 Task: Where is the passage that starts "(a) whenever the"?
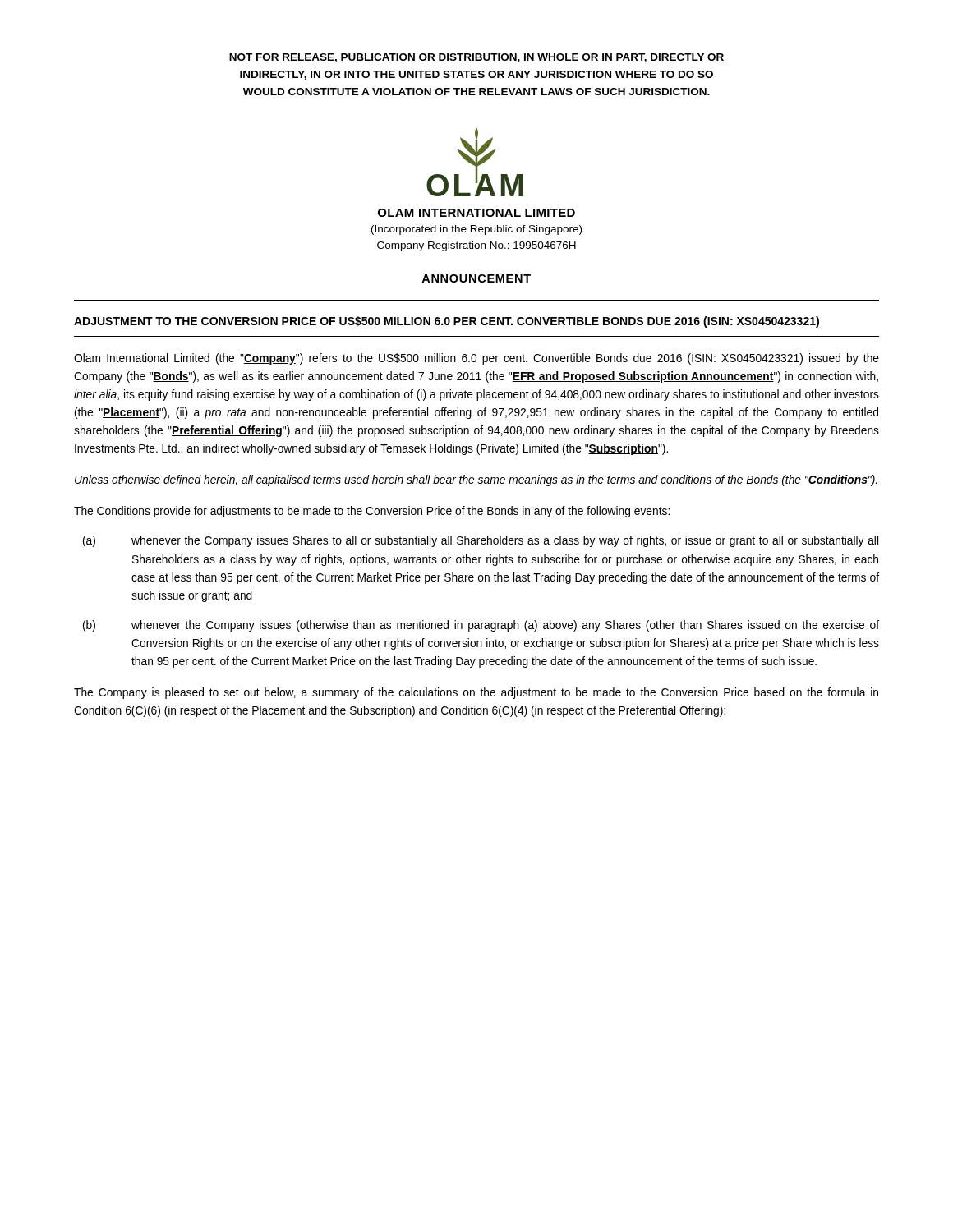click(476, 569)
